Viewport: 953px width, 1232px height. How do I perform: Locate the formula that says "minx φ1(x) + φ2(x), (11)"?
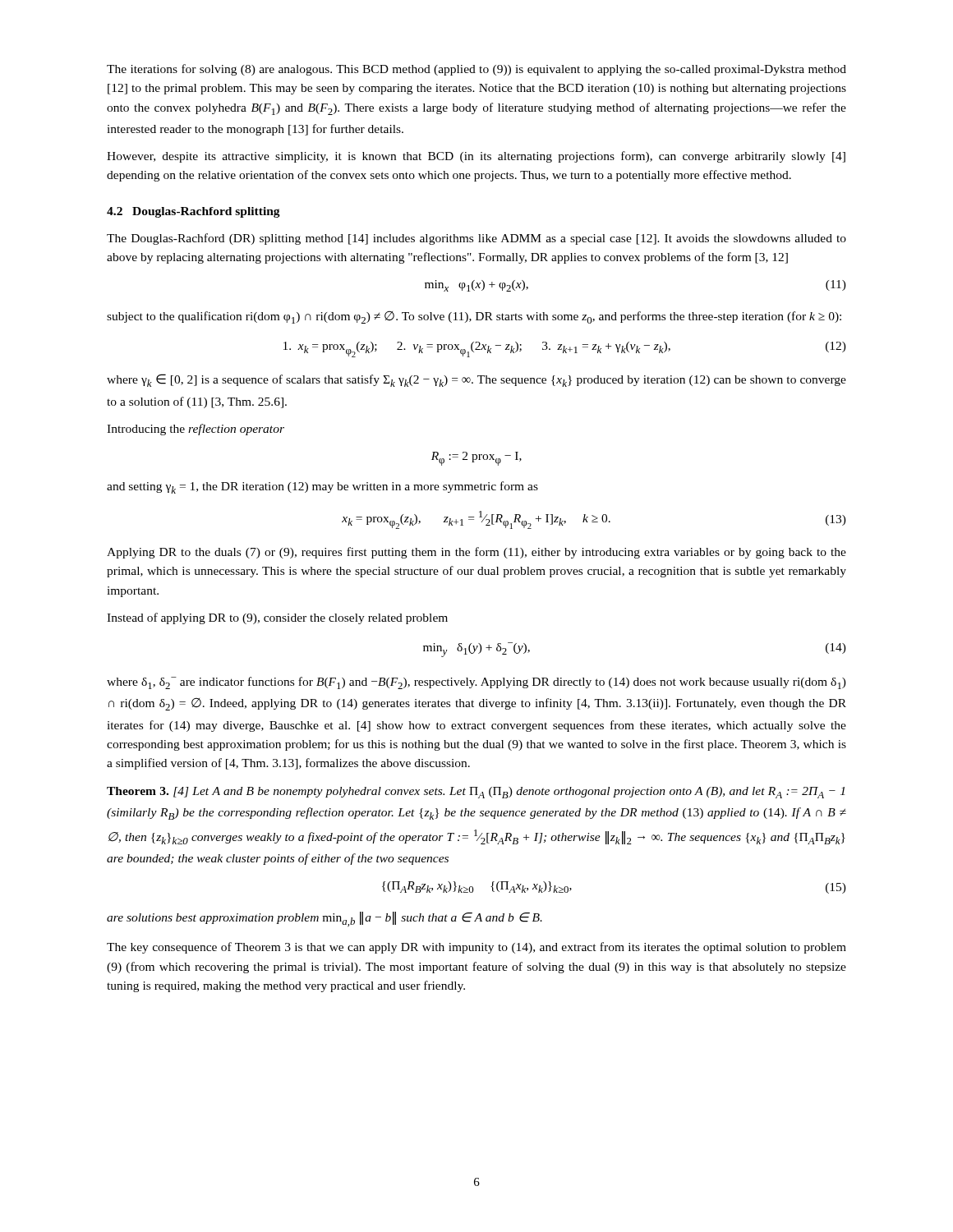(x=477, y=286)
